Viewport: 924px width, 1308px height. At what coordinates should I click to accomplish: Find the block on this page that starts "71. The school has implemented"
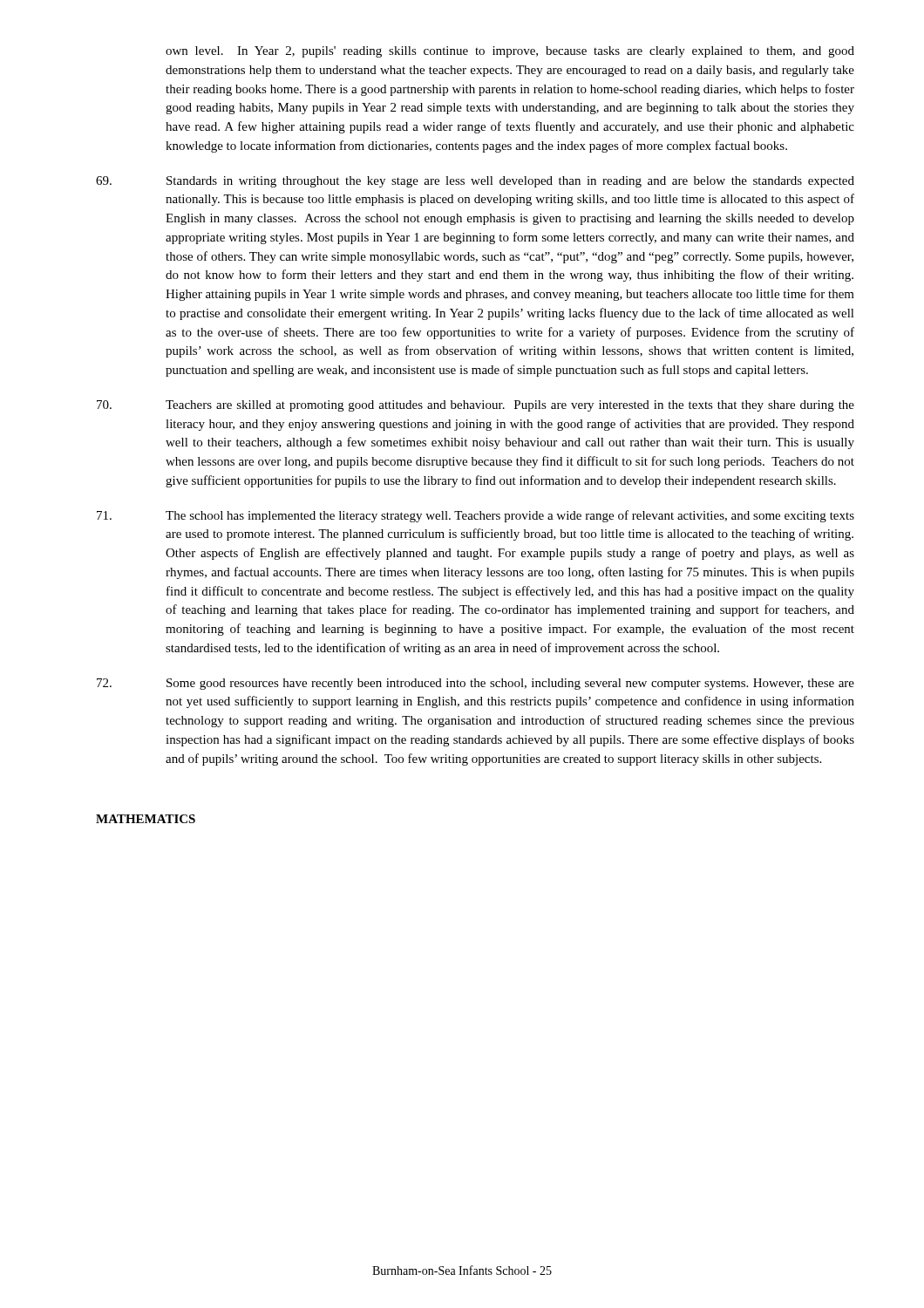tap(475, 582)
